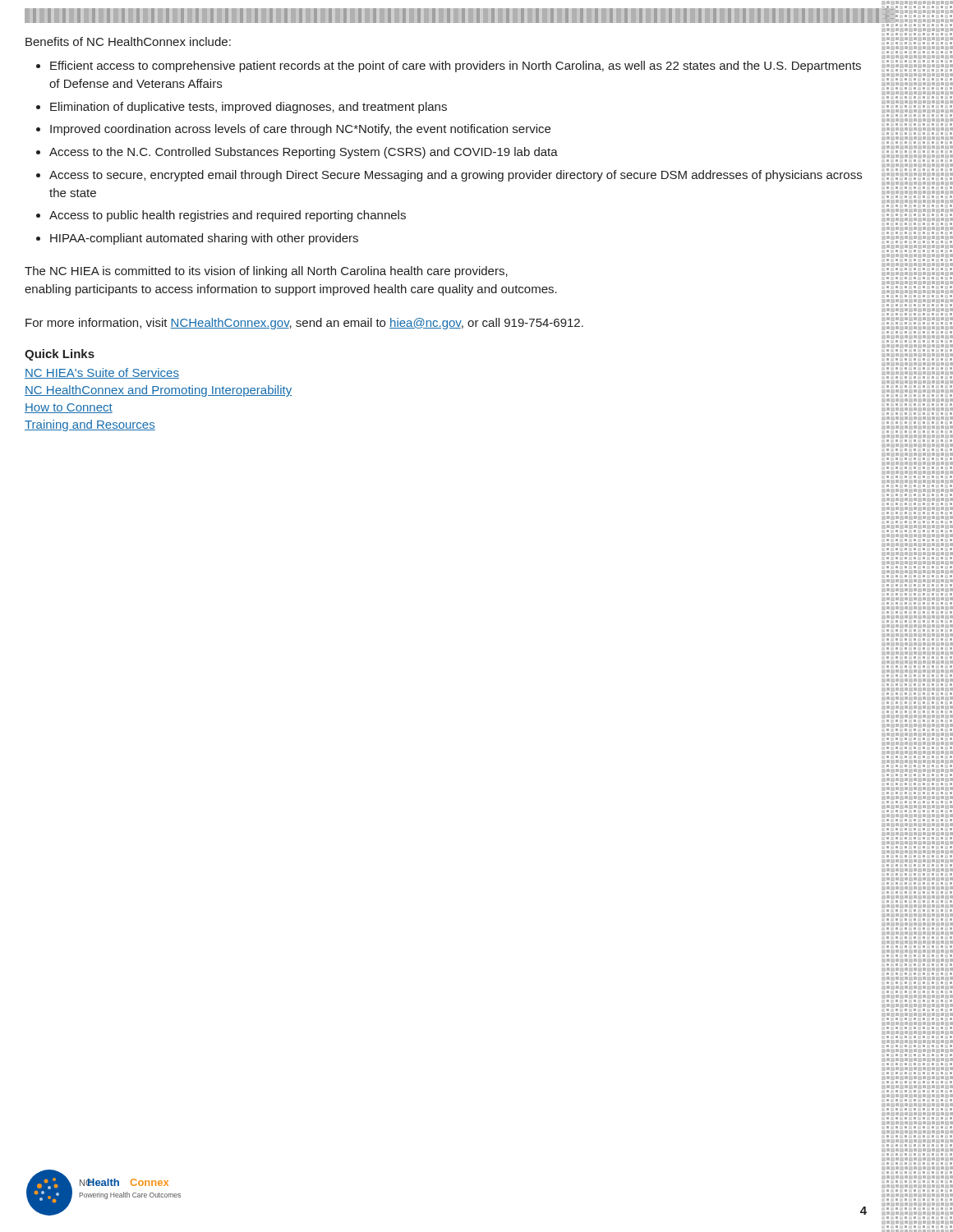Select the text block that reads "For more information, visit NCHealthConnex.gov, send an email"
953x1232 pixels.
click(304, 322)
